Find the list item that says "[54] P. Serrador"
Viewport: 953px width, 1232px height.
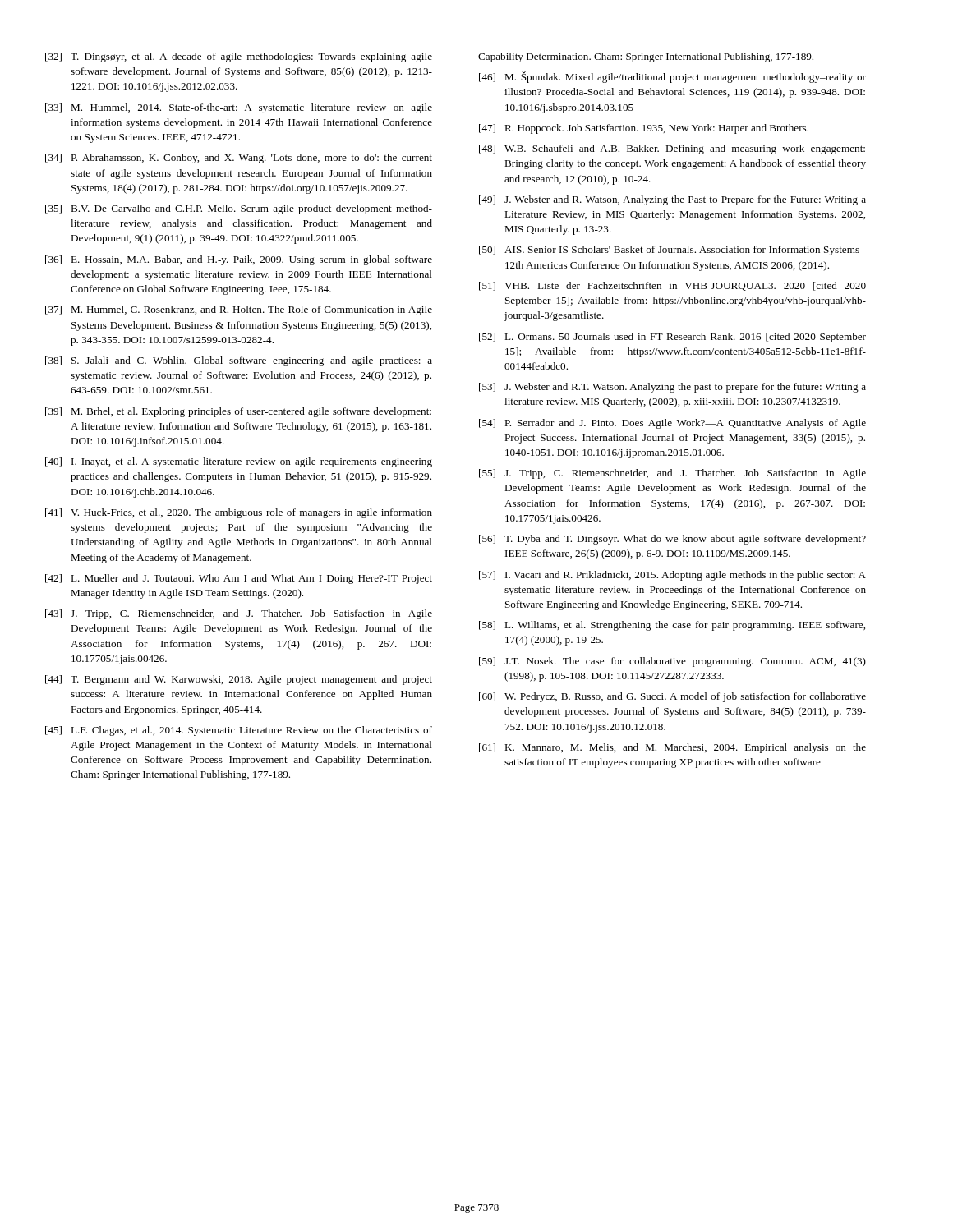672,438
